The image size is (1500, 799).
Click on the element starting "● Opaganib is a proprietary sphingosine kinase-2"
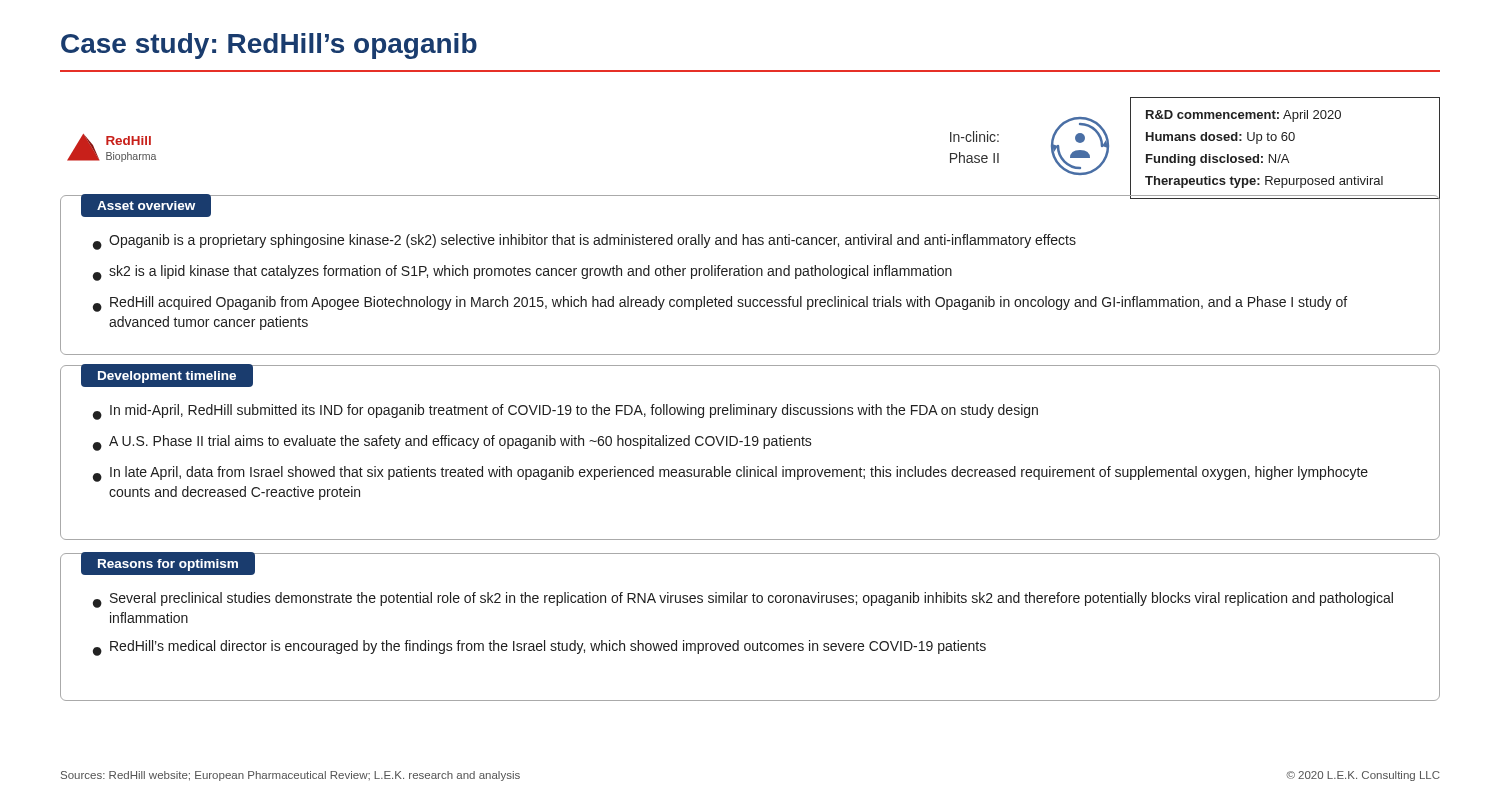click(x=584, y=242)
